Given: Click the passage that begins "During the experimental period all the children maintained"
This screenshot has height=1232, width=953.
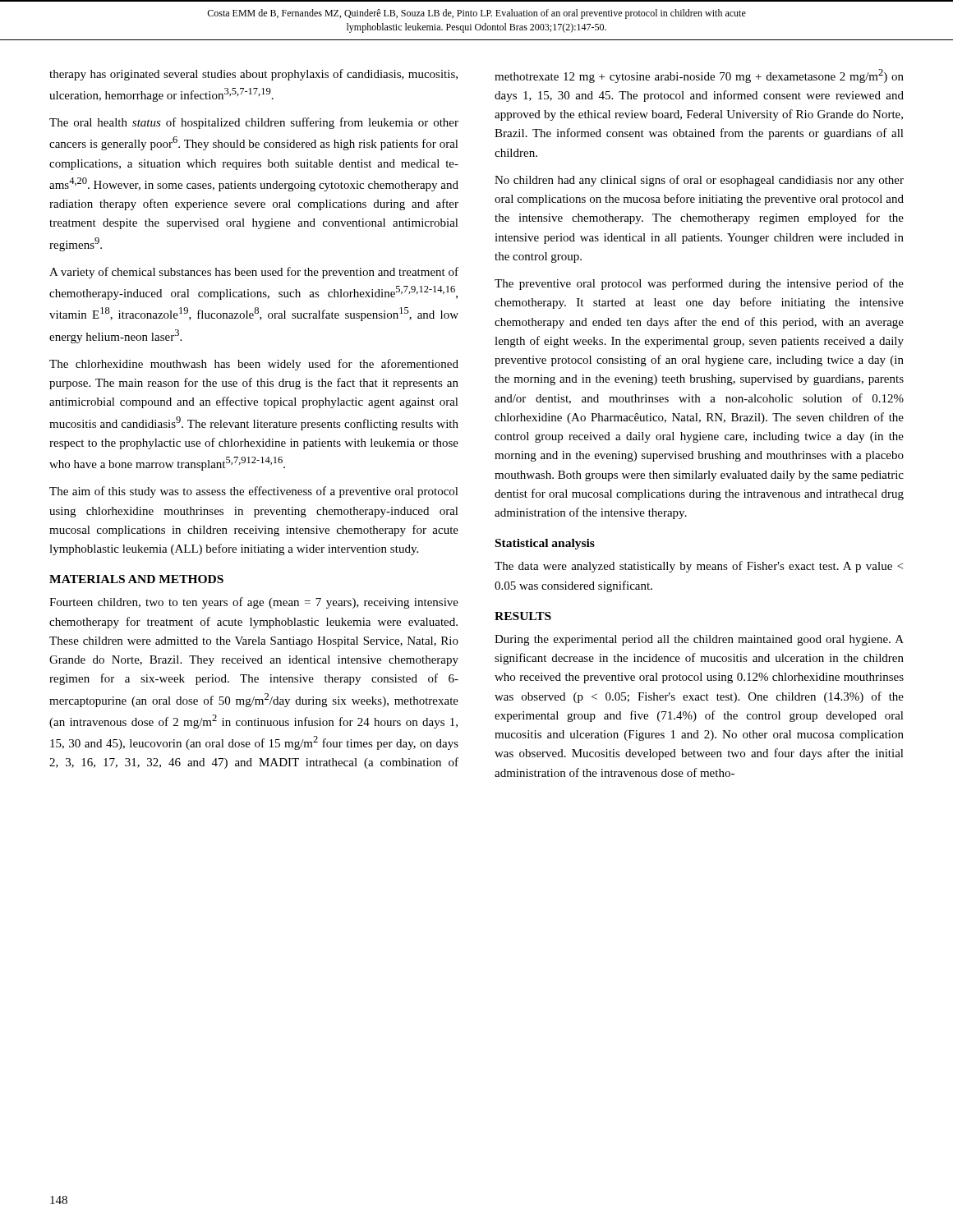Looking at the screenshot, I should 699,706.
